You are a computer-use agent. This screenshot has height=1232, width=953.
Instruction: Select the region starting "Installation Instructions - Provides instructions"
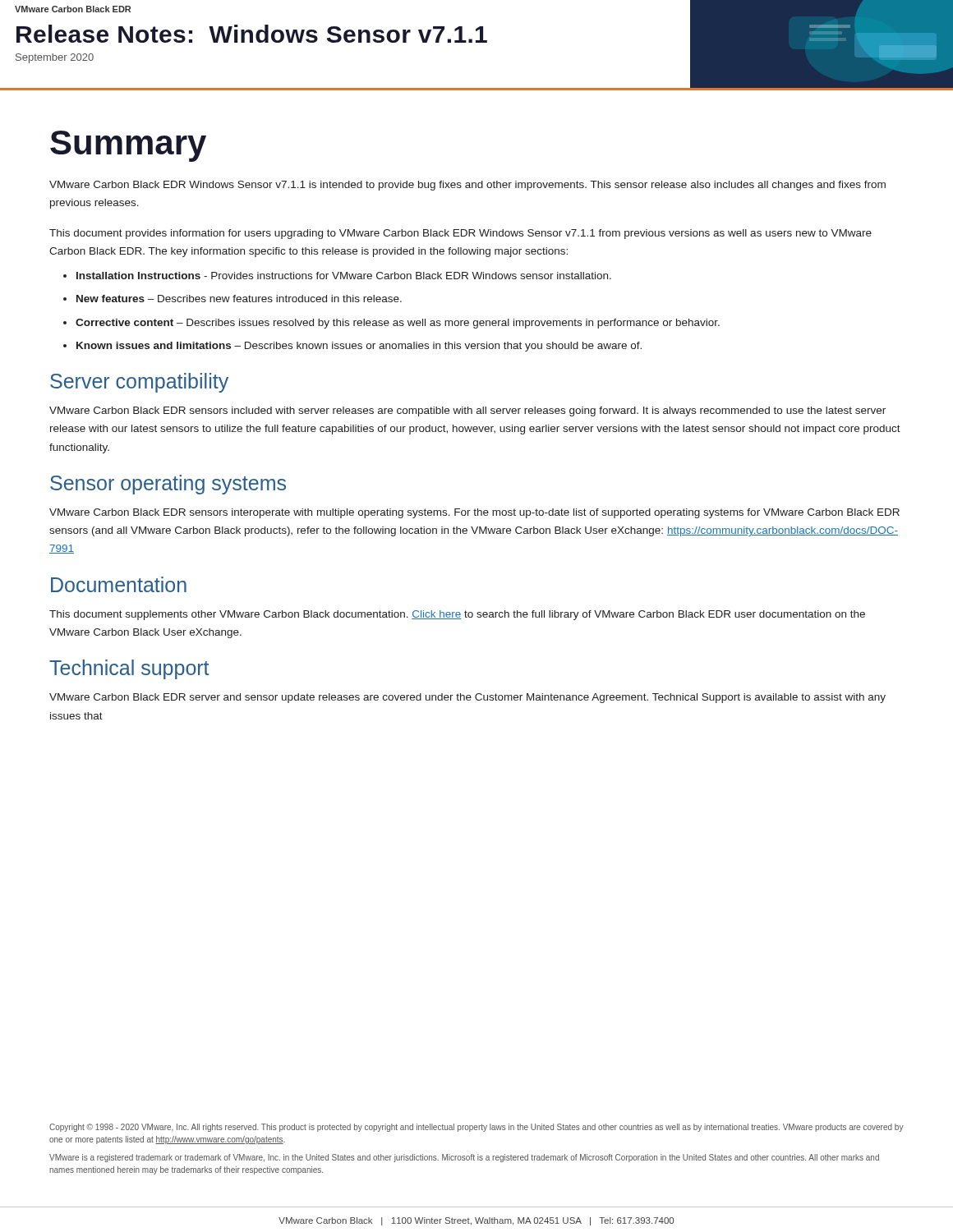pos(344,276)
